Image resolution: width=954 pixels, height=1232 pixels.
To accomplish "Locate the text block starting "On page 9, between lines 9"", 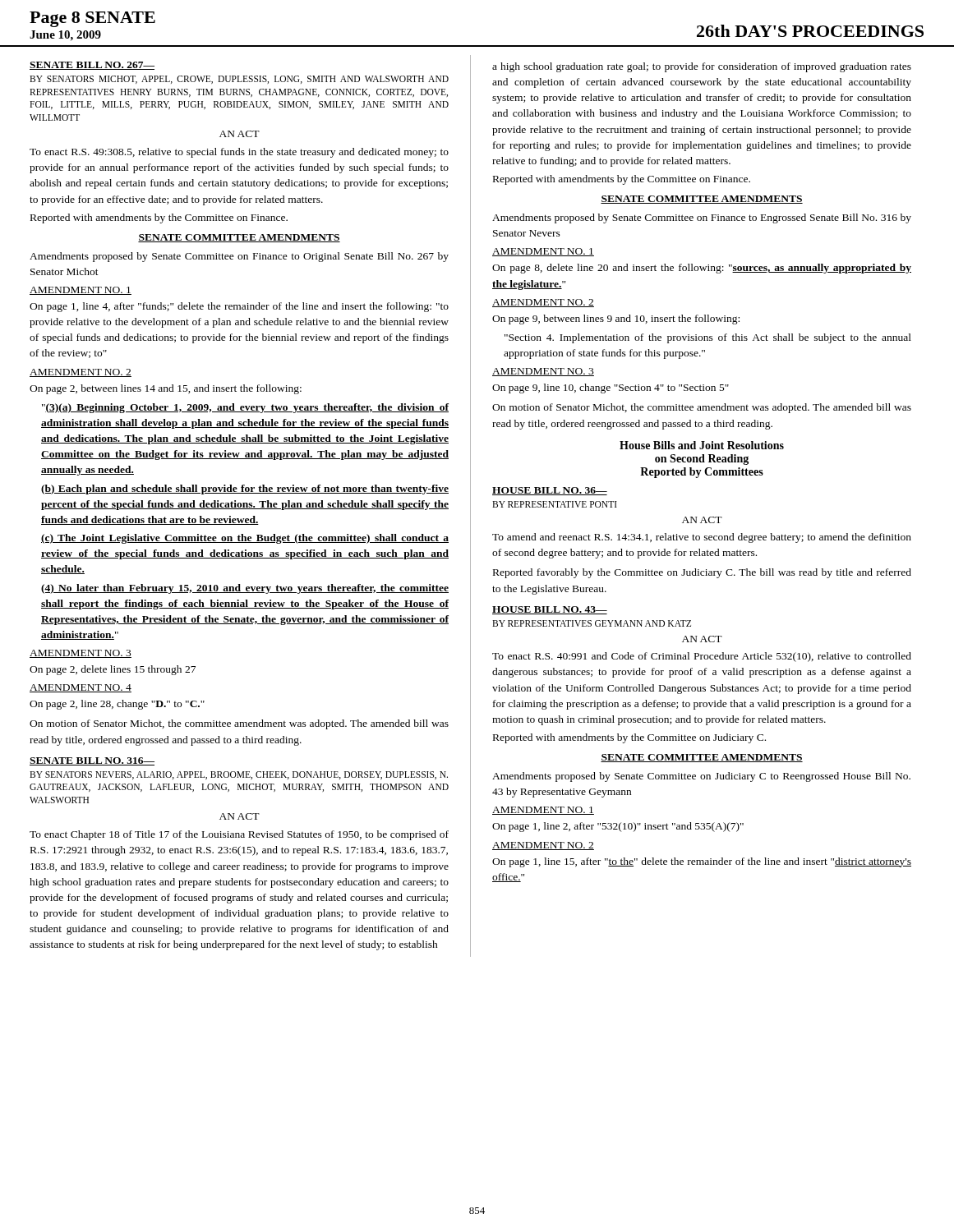I will [616, 318].
